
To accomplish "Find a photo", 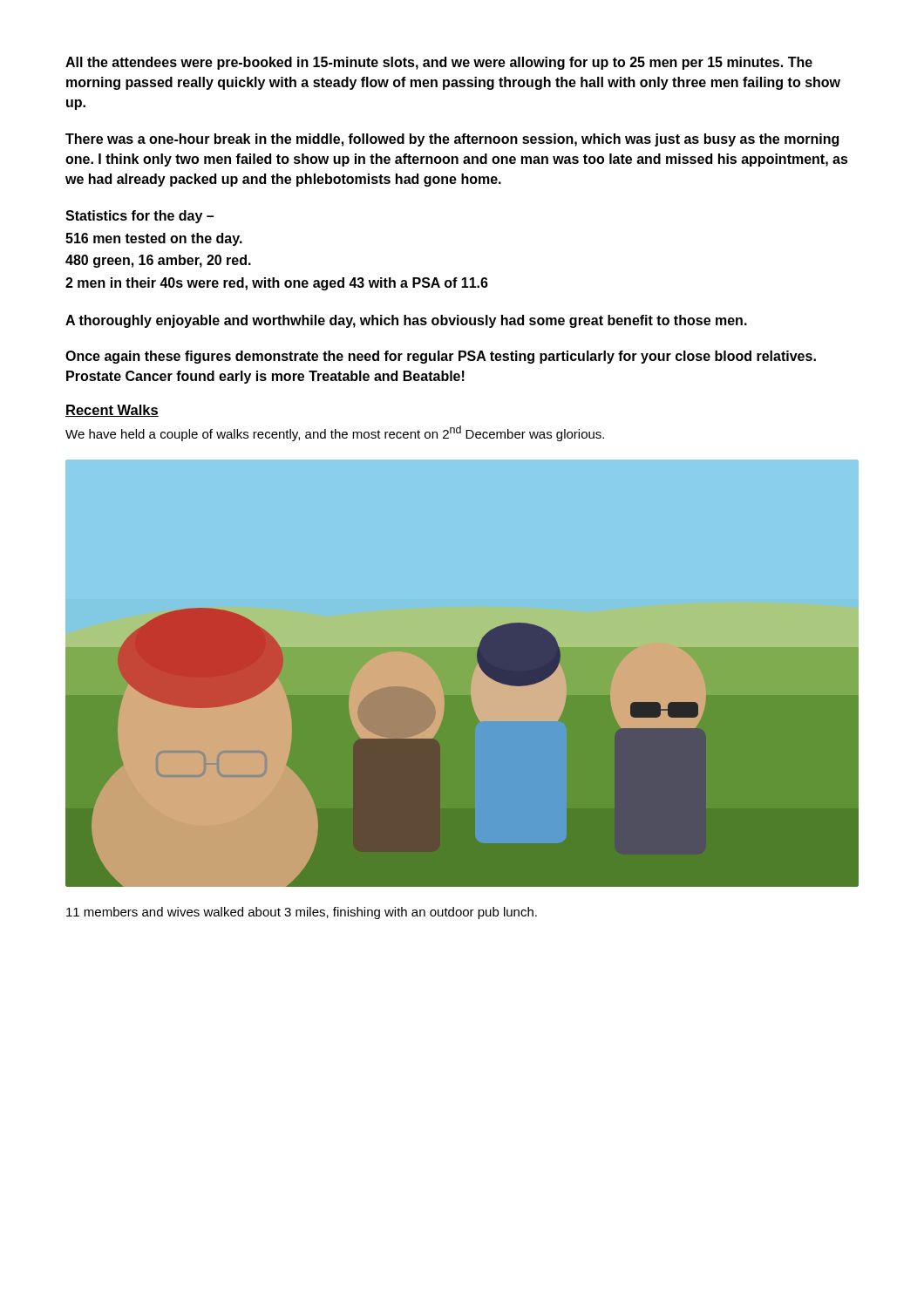I will click(462, 673).
